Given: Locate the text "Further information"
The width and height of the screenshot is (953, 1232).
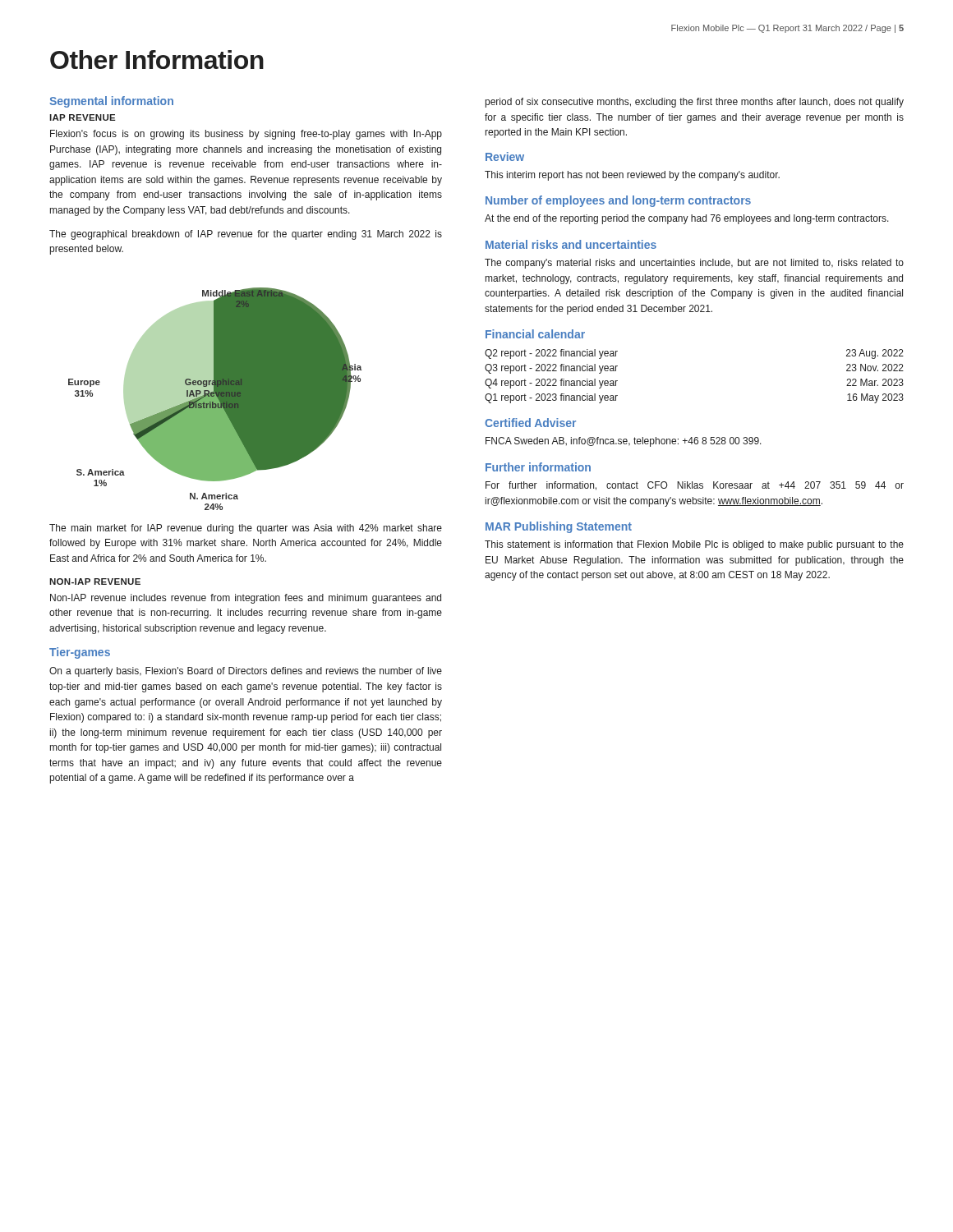Looking at the screenshot, I should [x=538, y=467].
